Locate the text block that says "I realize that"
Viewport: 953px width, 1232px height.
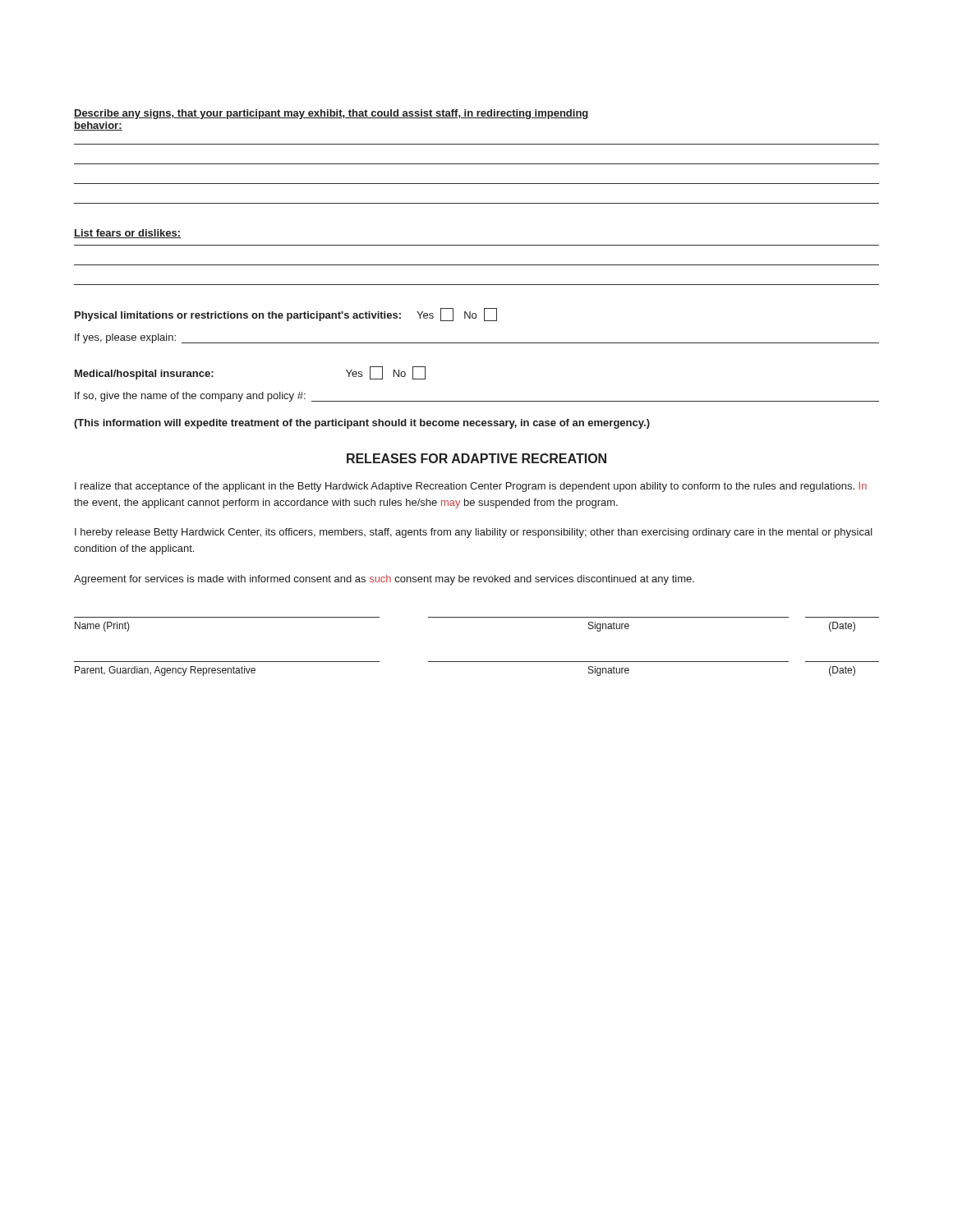pos(471,494)
